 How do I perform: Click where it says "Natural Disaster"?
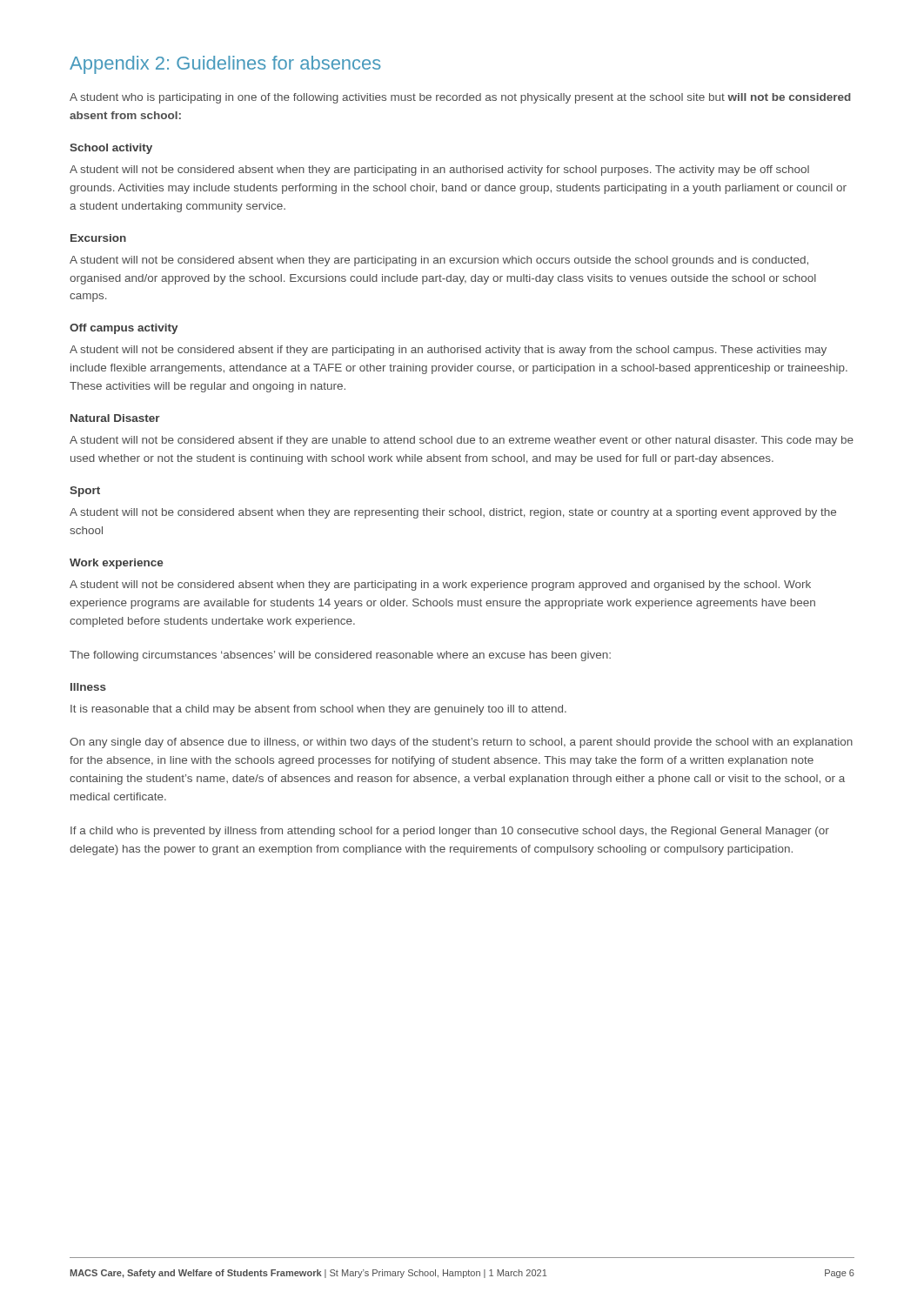[x=115, y=418]
